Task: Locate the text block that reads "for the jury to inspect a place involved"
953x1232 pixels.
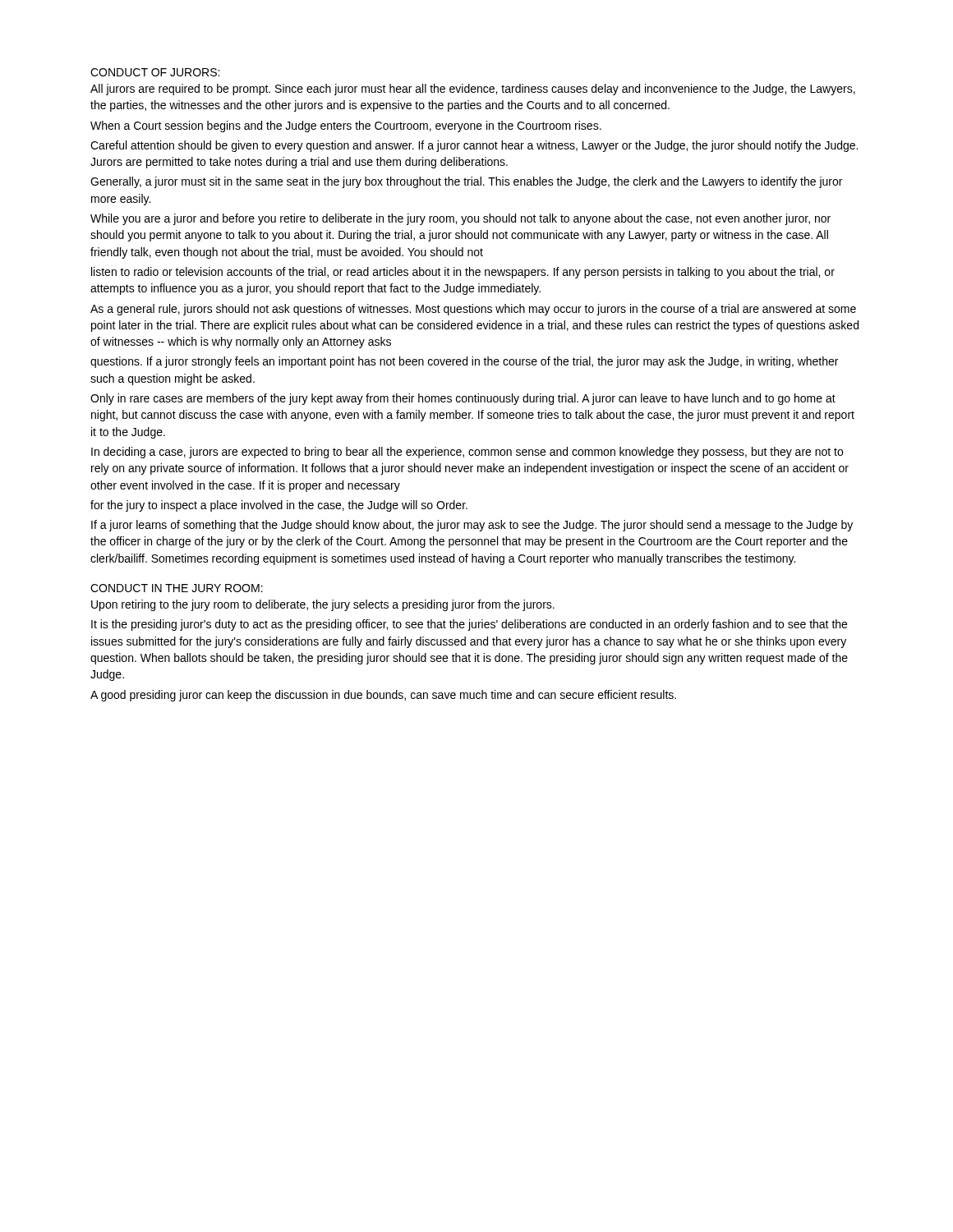Action: click(x=279, y=505)
